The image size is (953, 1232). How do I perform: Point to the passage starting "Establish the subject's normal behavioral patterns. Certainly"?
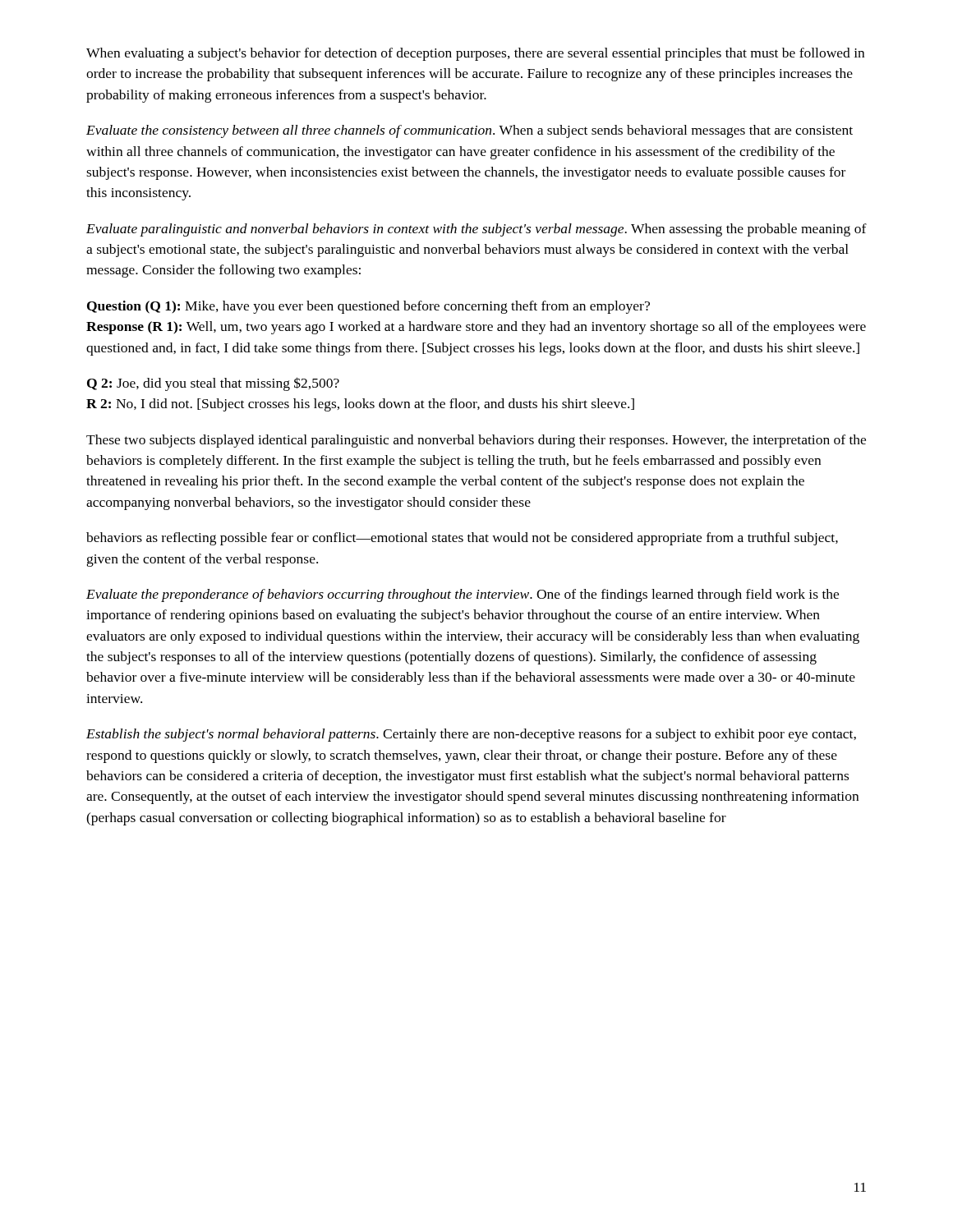click(473, 775)
